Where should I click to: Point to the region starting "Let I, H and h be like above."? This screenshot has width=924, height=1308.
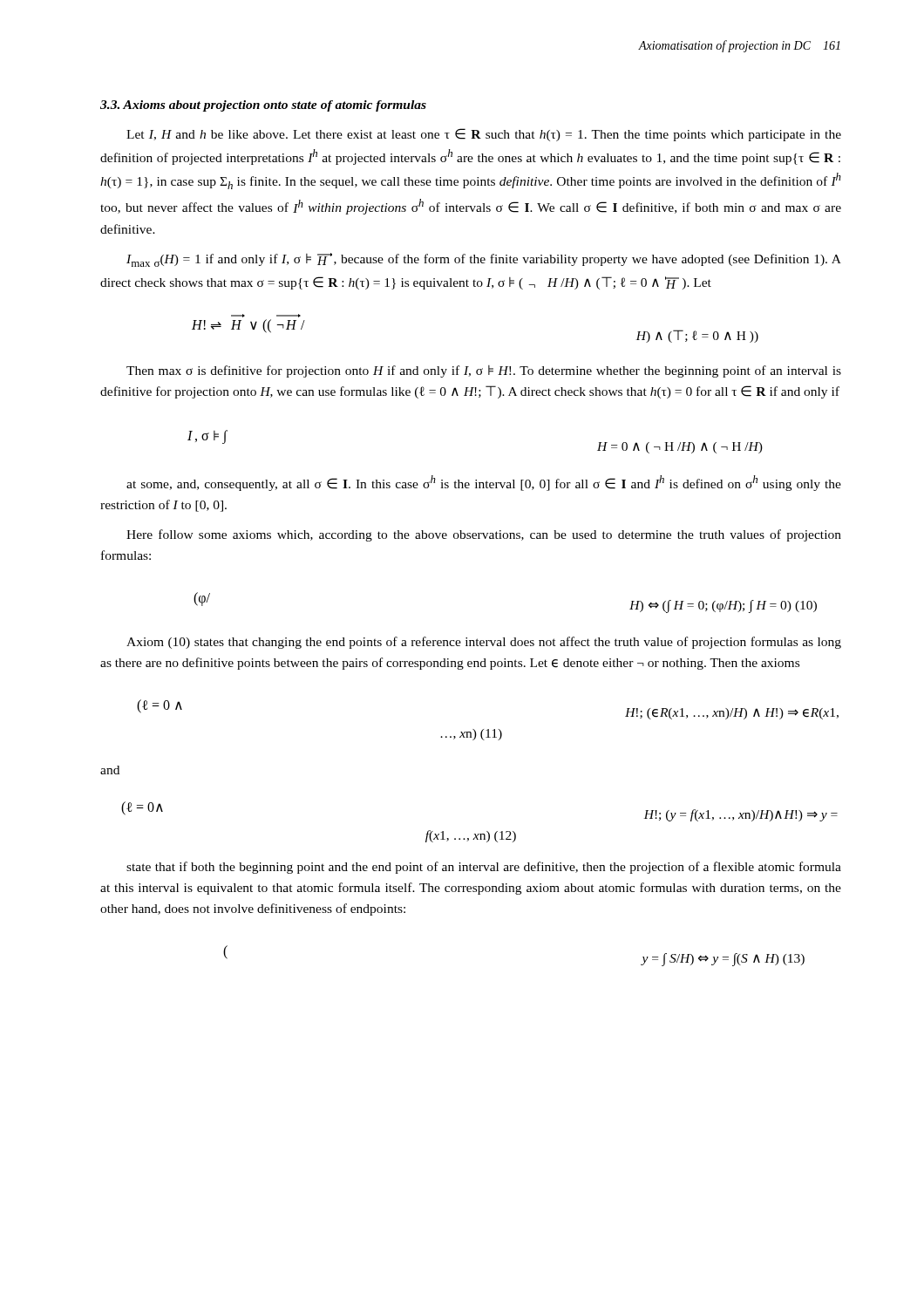[471, 181]
